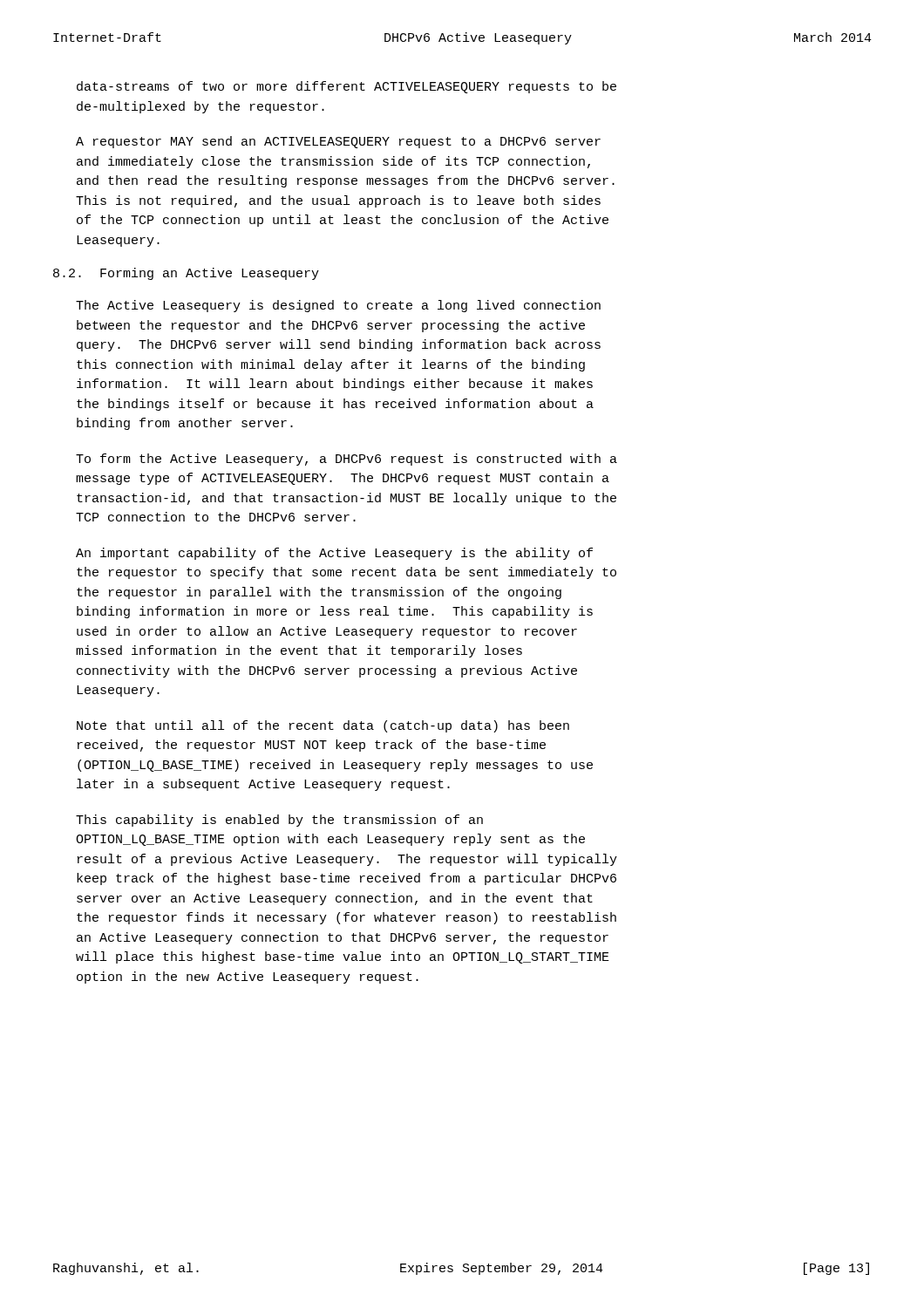Locate the text block starting "The Active Leasequery is designed to"
The height and width of the screenshot is (1308, 924).
click(327, 365)
